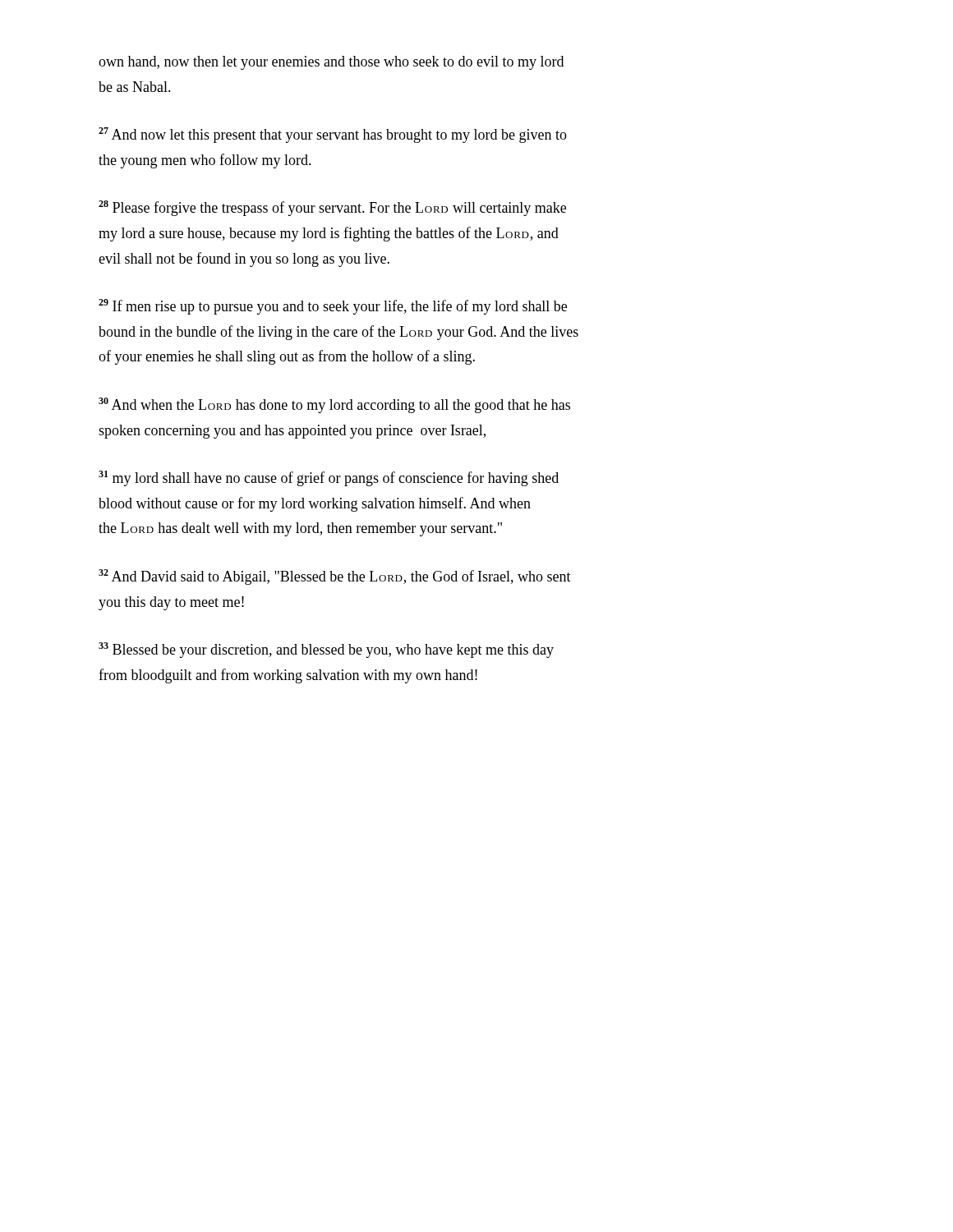
Task: Point to the text starting "29 If men rise up"
Action: pyautogui.click(x=476, y=332)
